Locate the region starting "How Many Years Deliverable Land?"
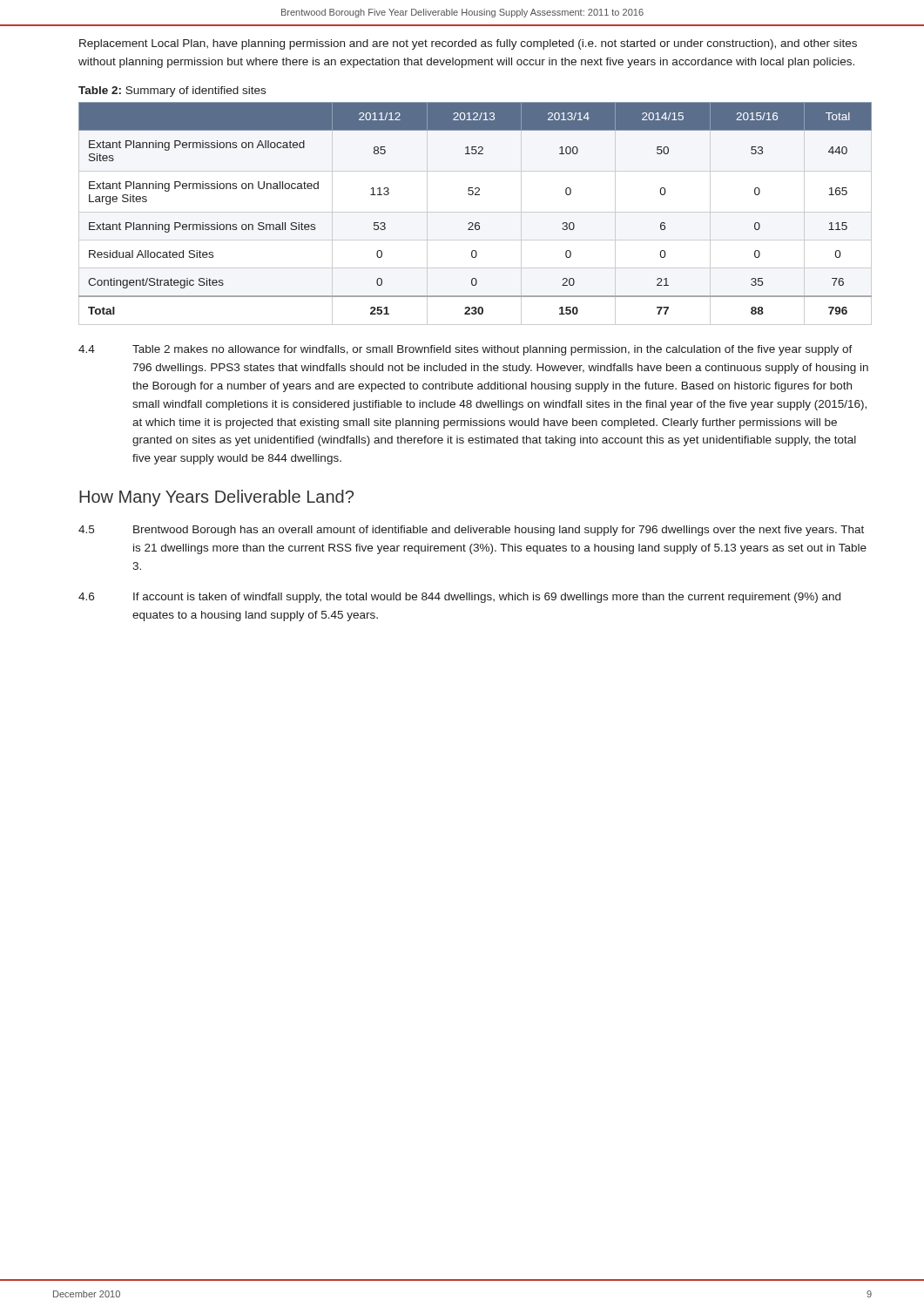The image size is (924, 1307). point(216,497)
